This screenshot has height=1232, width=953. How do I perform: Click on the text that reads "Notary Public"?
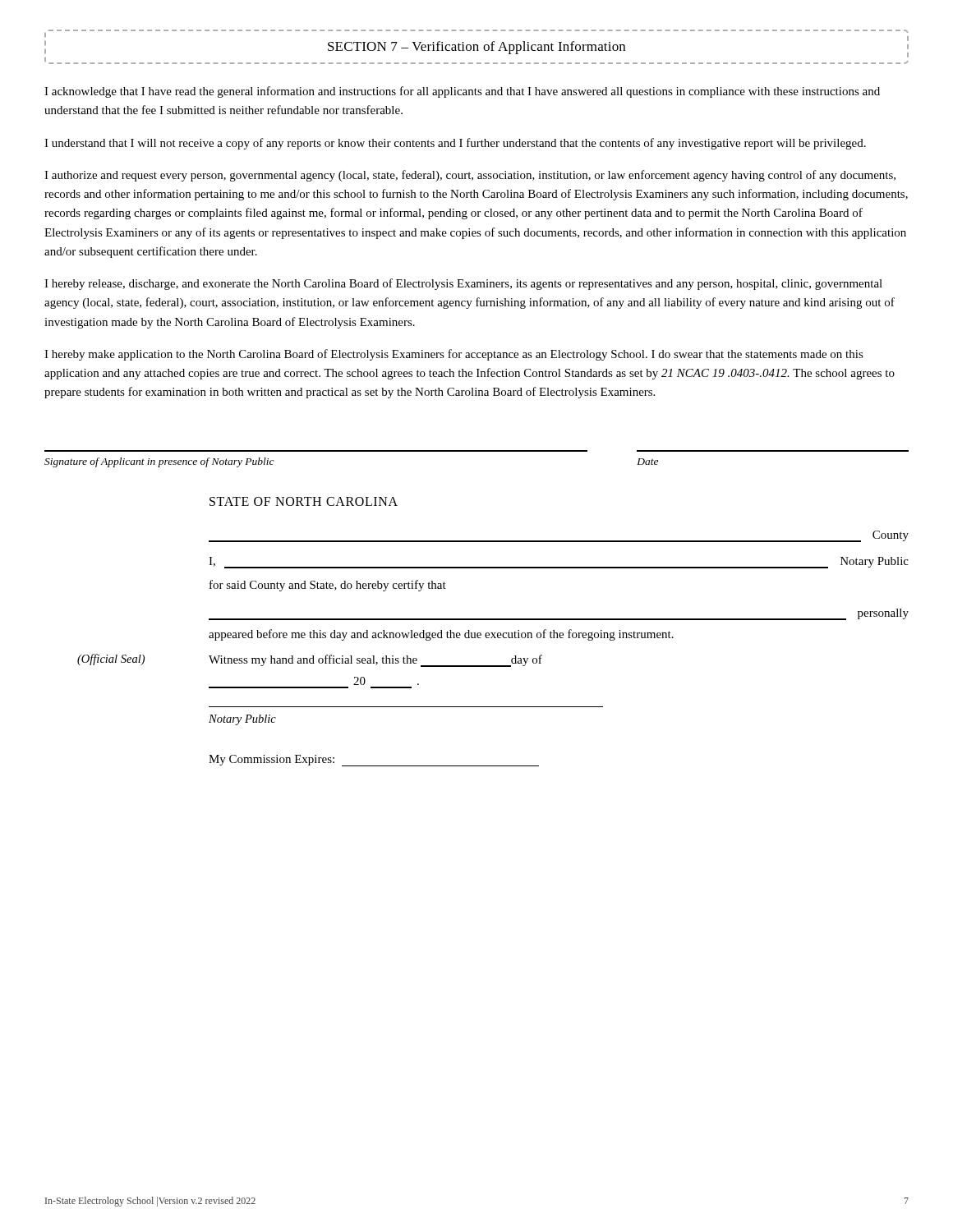pos(406,716)
